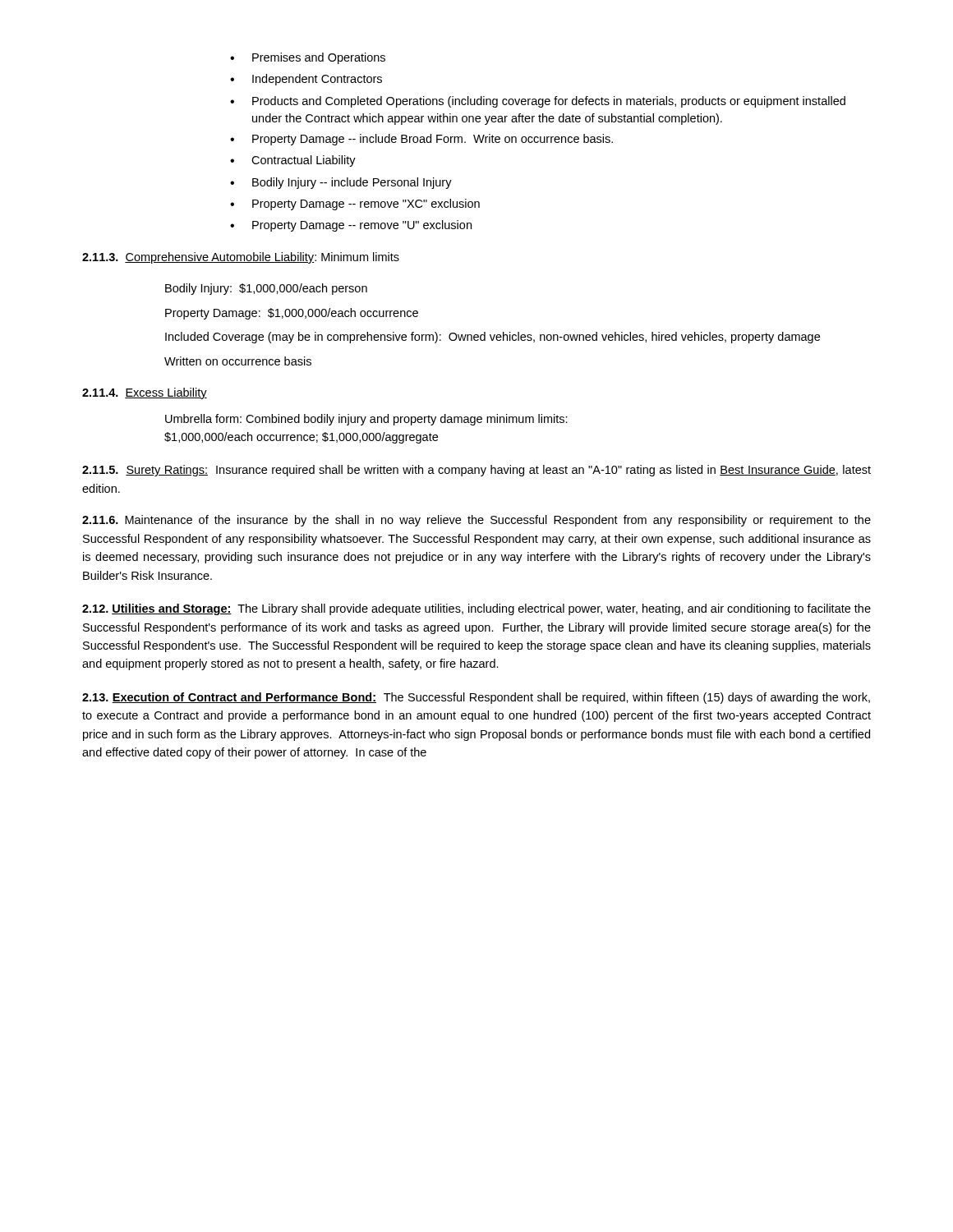Locate the text "• Bodily Injury -- include Personal Injury"
This screenshot has width=953, height=1232.
[x=341, y=183]
